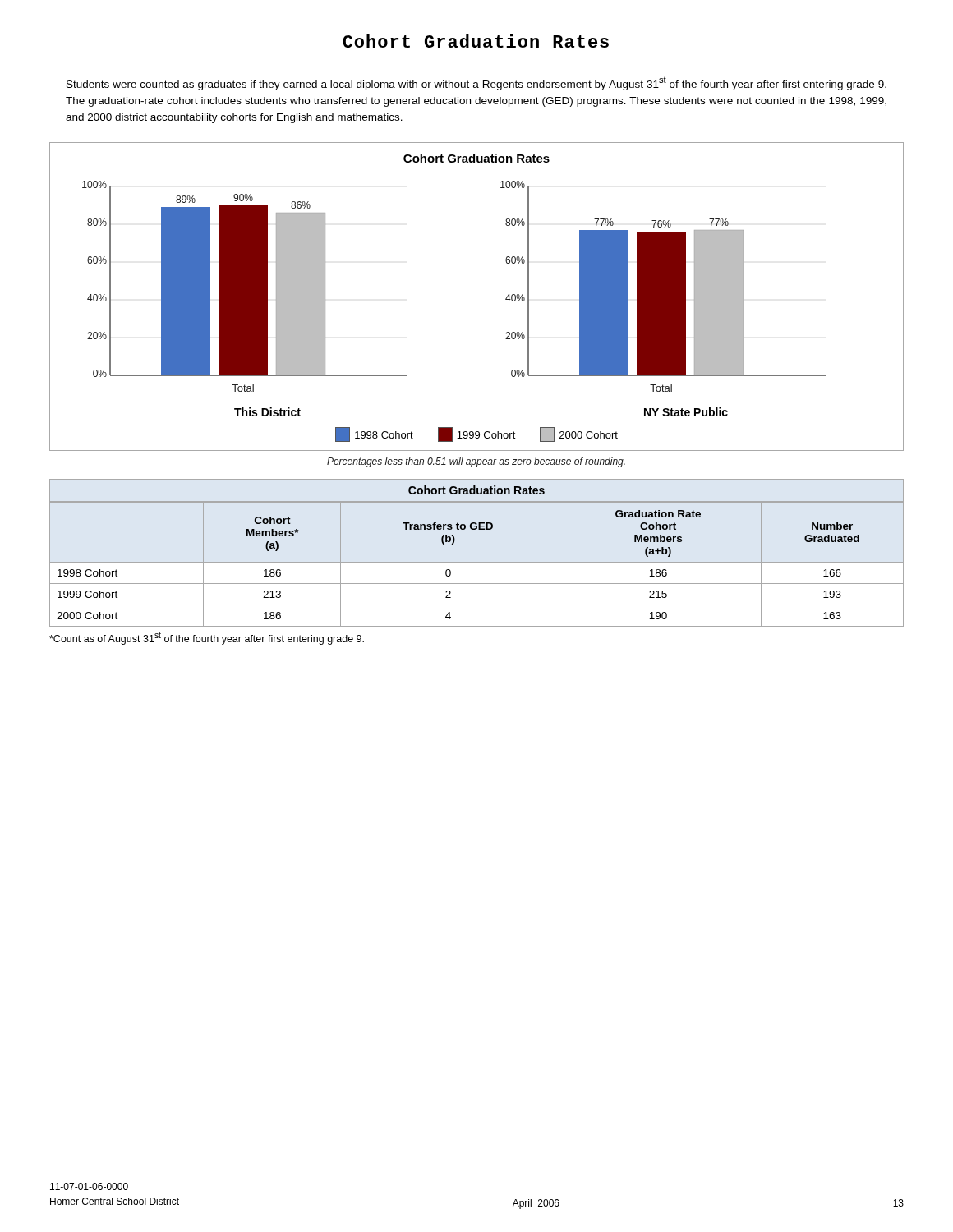This screenshot has height=1232, width=953.
Task: Point to the block beginning "Count as of"
Action: 207,638
